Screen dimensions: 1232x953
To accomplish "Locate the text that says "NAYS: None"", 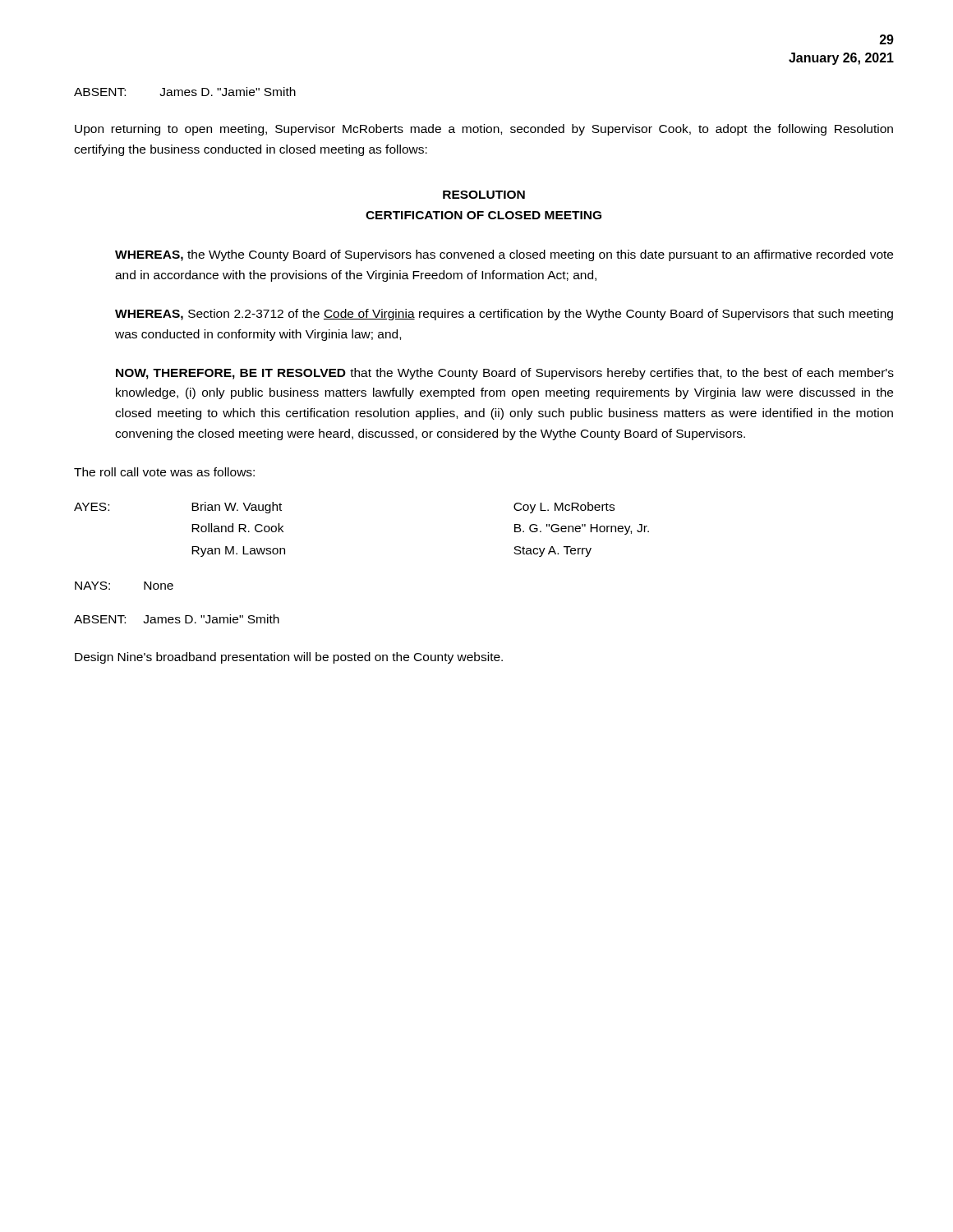I will [90, 586].
